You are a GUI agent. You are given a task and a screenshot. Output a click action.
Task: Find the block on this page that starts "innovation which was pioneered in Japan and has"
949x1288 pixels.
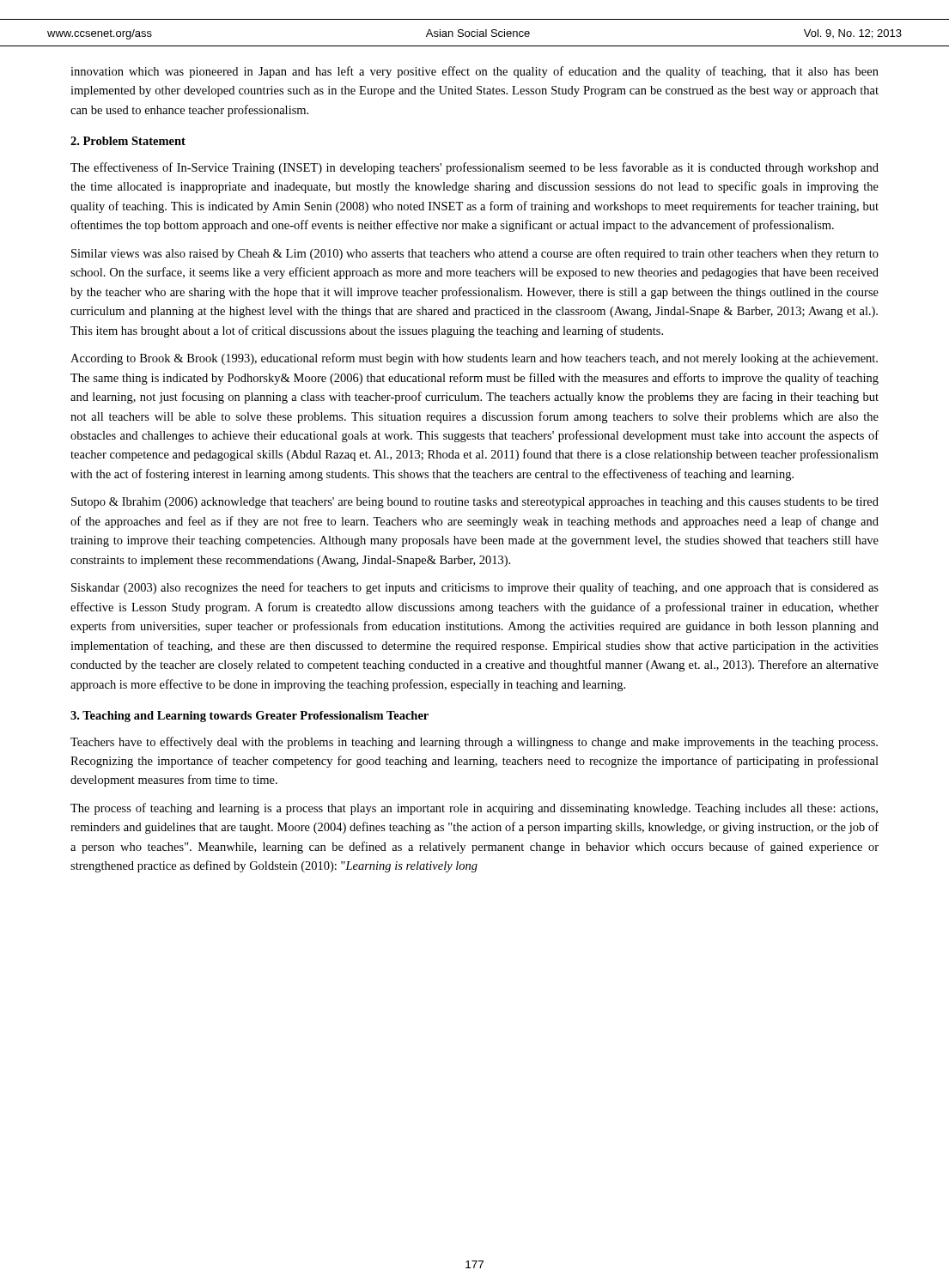tap(474, 91)
